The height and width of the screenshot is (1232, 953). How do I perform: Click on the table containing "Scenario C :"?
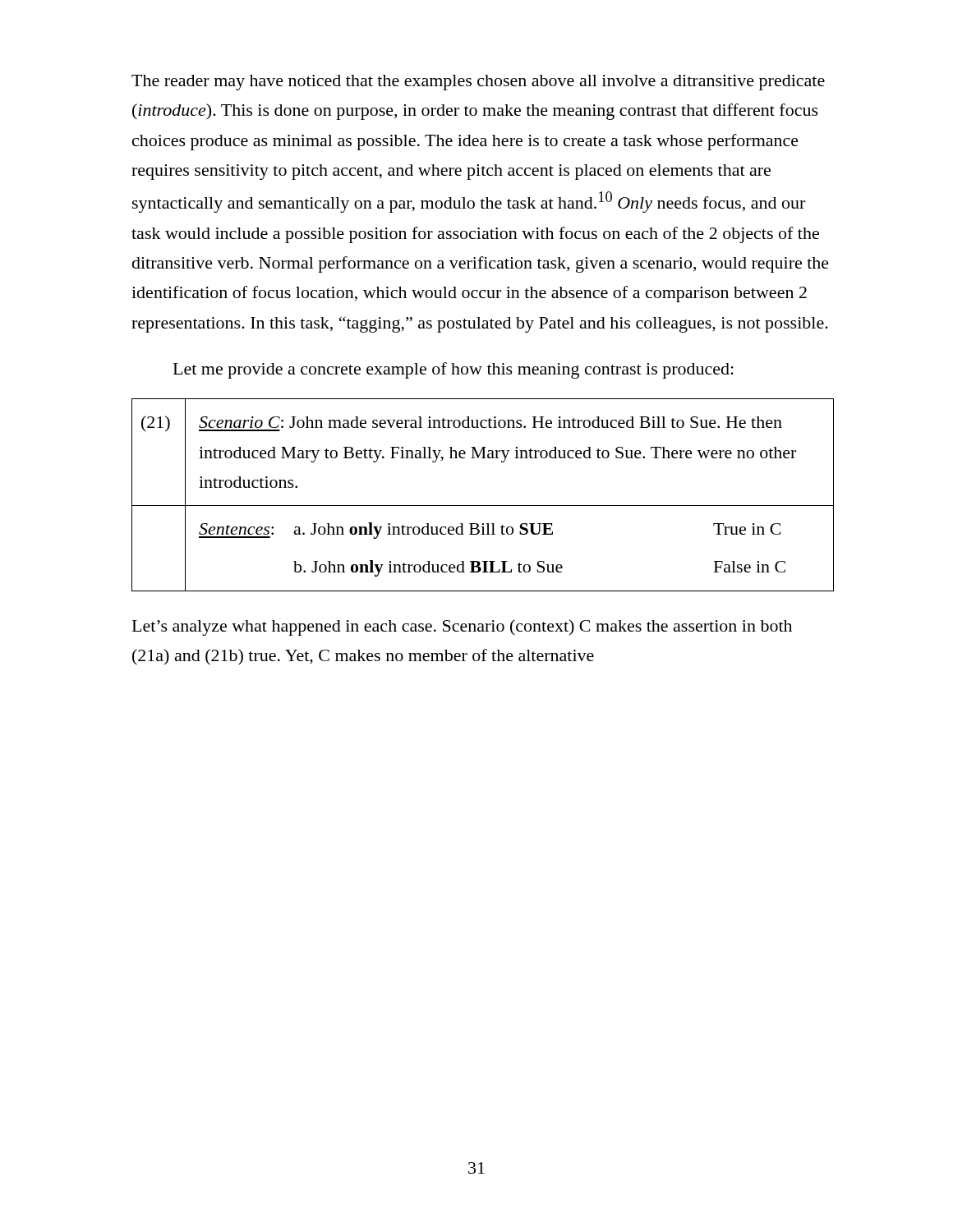pyautogui.click(x=483, y=495)
